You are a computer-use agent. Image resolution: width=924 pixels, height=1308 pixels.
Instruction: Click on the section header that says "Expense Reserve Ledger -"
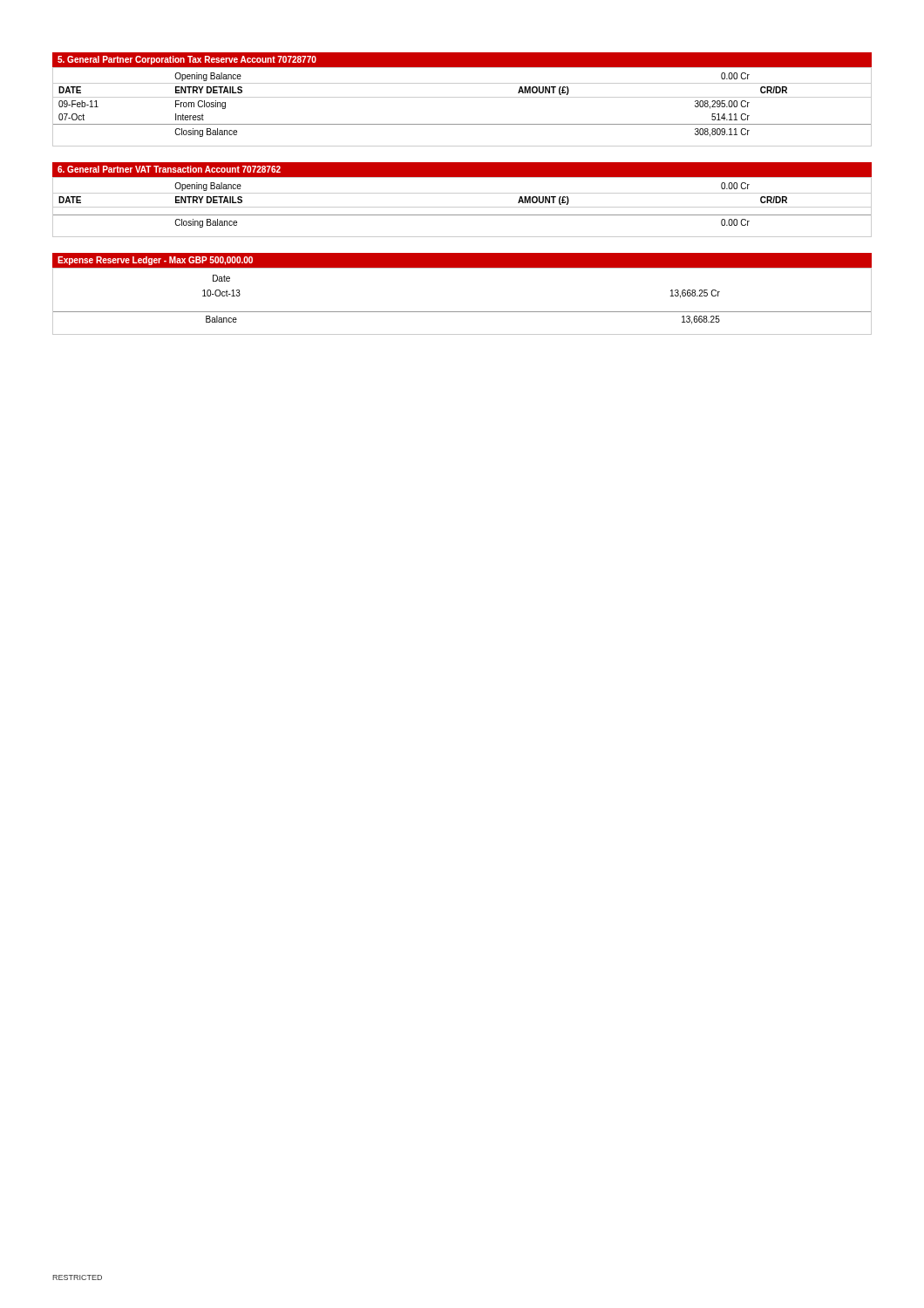point(462,260)
